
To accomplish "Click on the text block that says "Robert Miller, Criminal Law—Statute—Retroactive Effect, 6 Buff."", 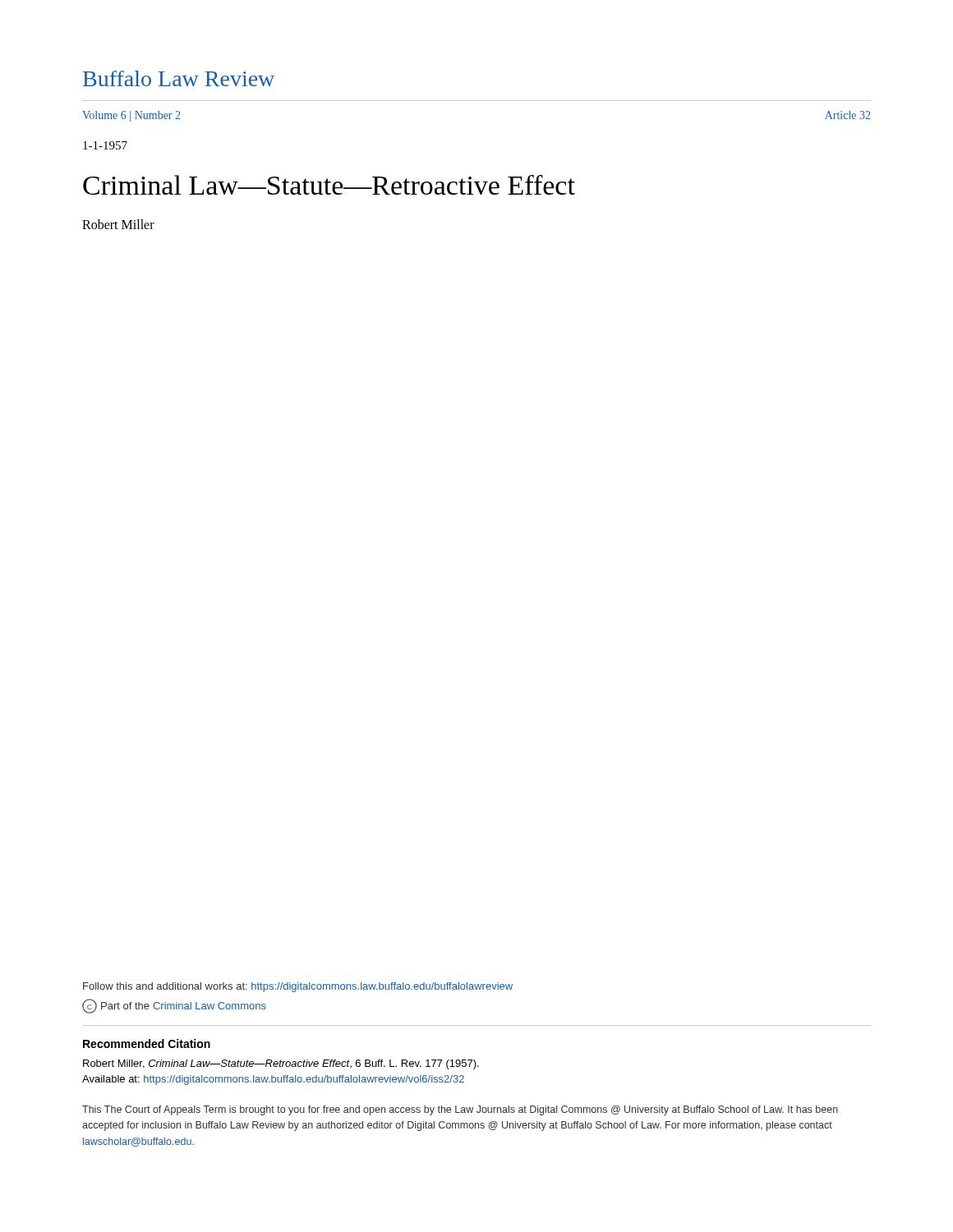I will tap(281, 1071).
